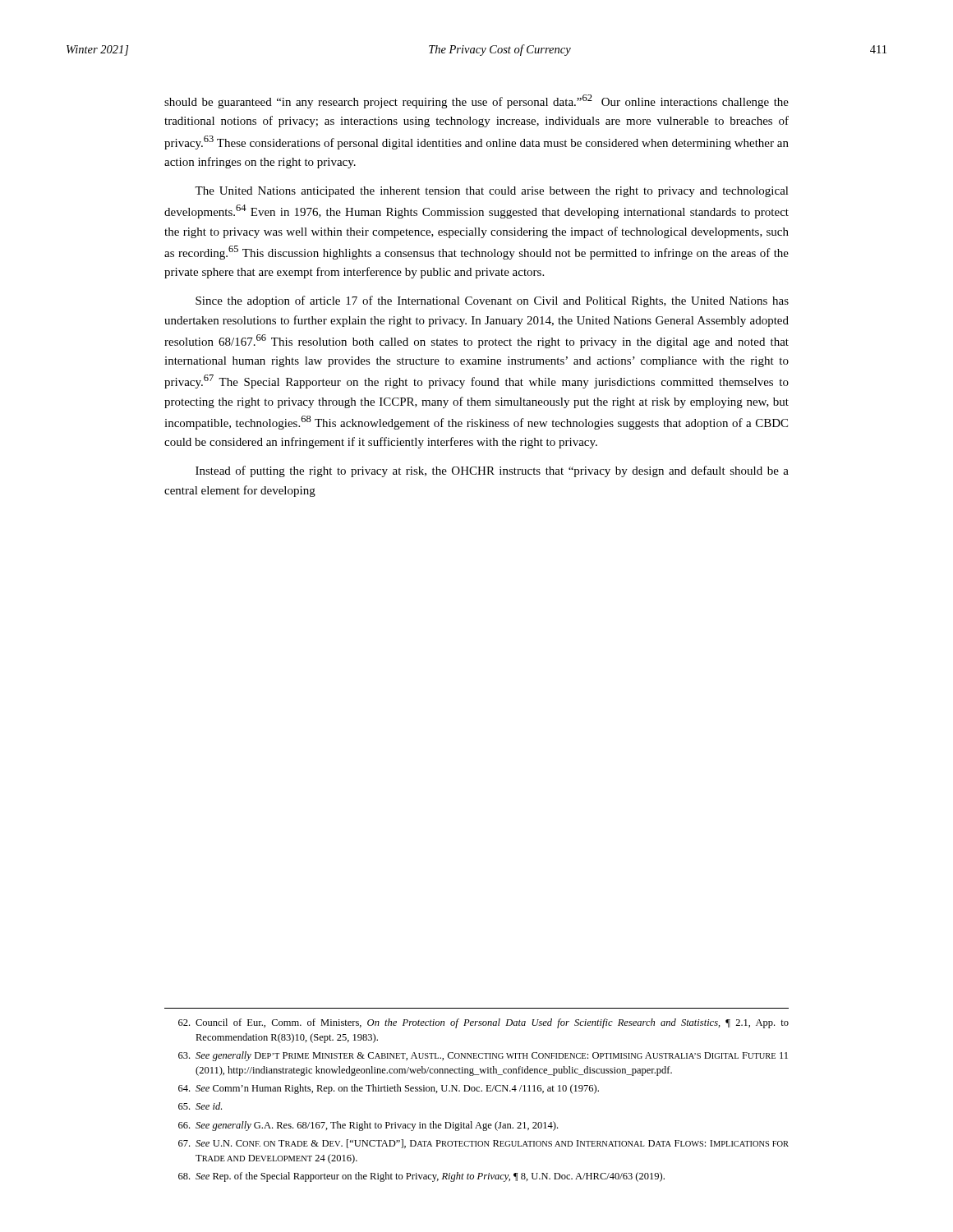The image size is (953, 1232).
Task: Find the text block containing "Since the adoption of article 17 of"
Action: pos(476,372)
